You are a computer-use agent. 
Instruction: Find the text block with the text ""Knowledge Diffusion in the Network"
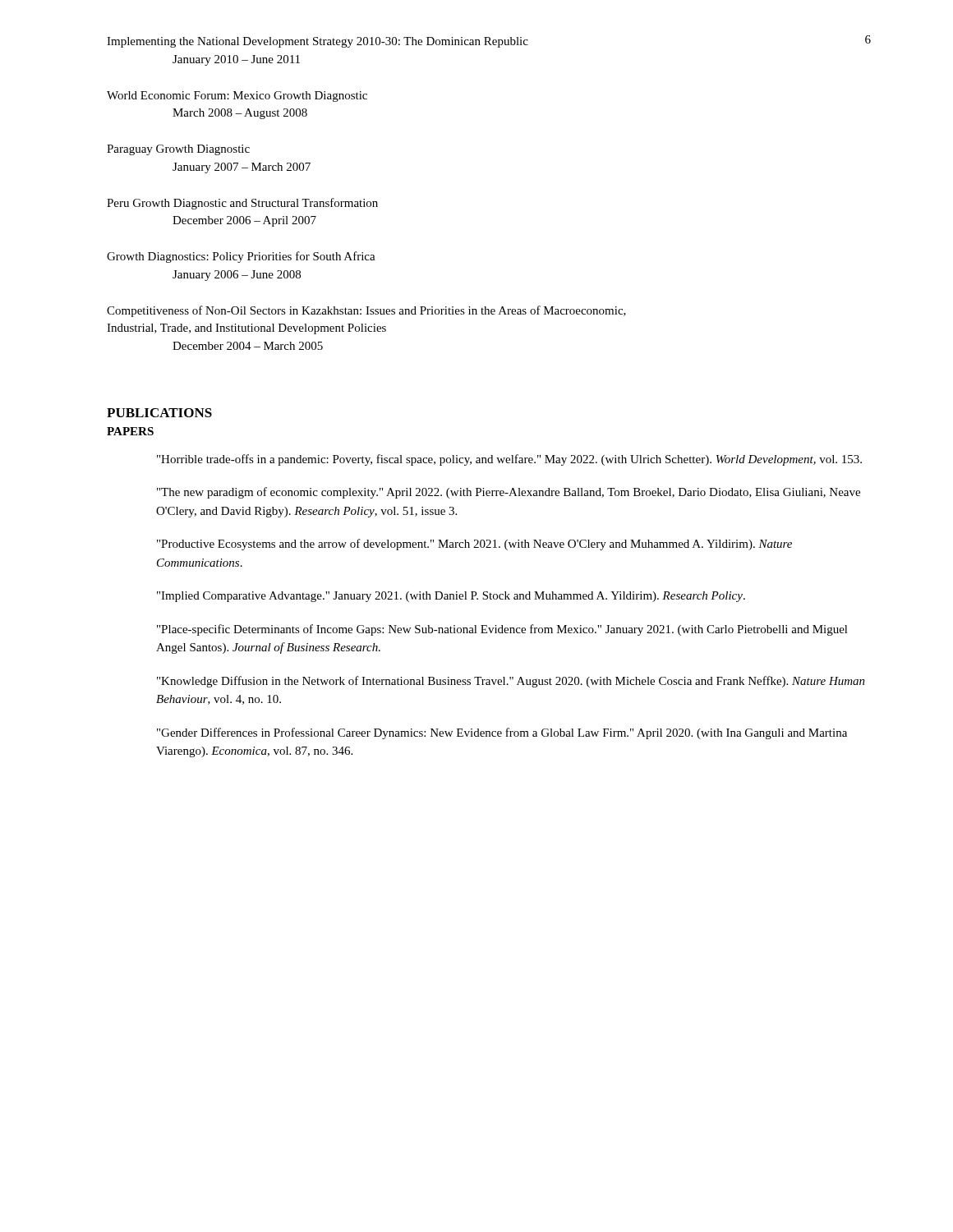click(x=511, y=690)
